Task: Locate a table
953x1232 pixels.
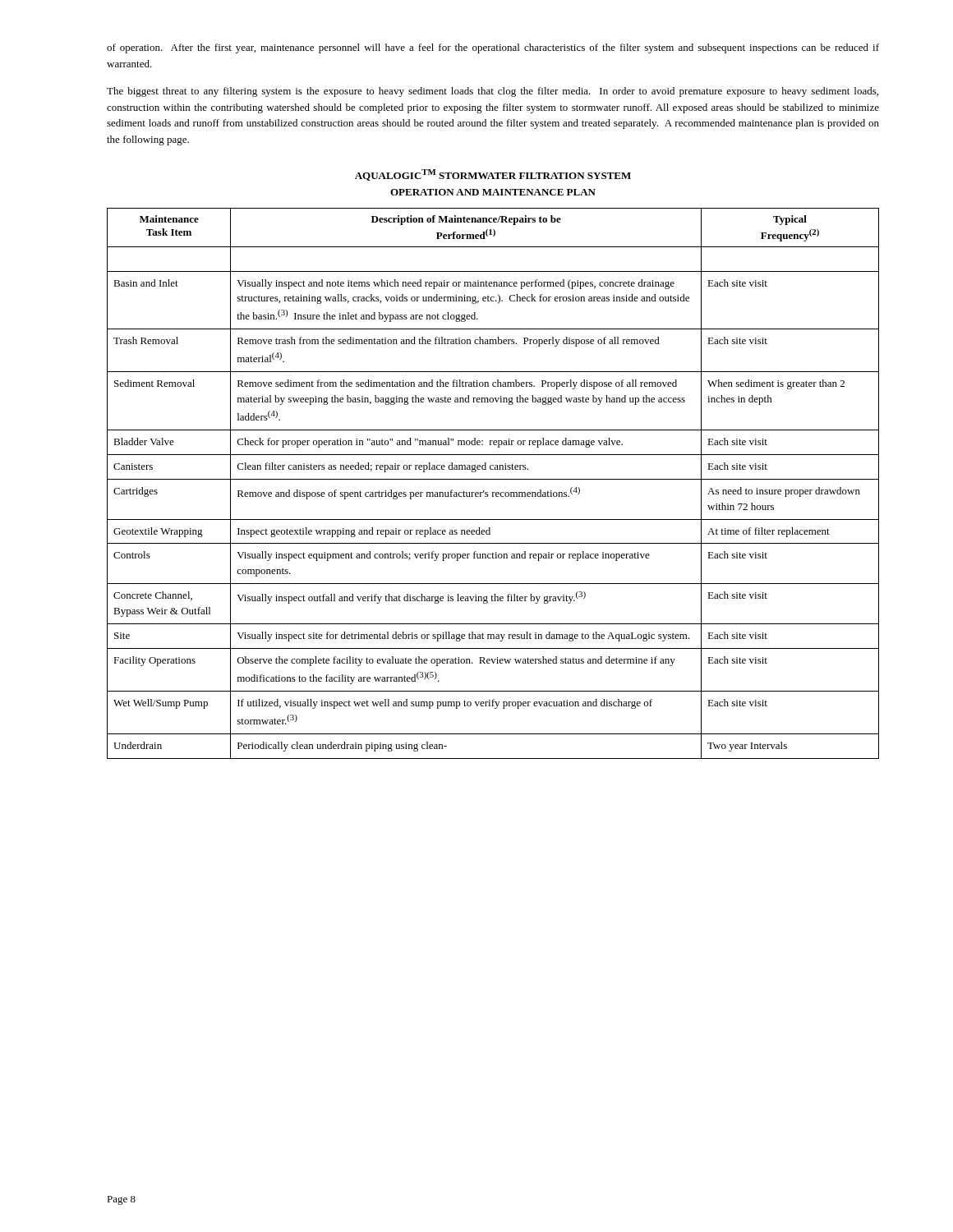Action: [493, 483]
